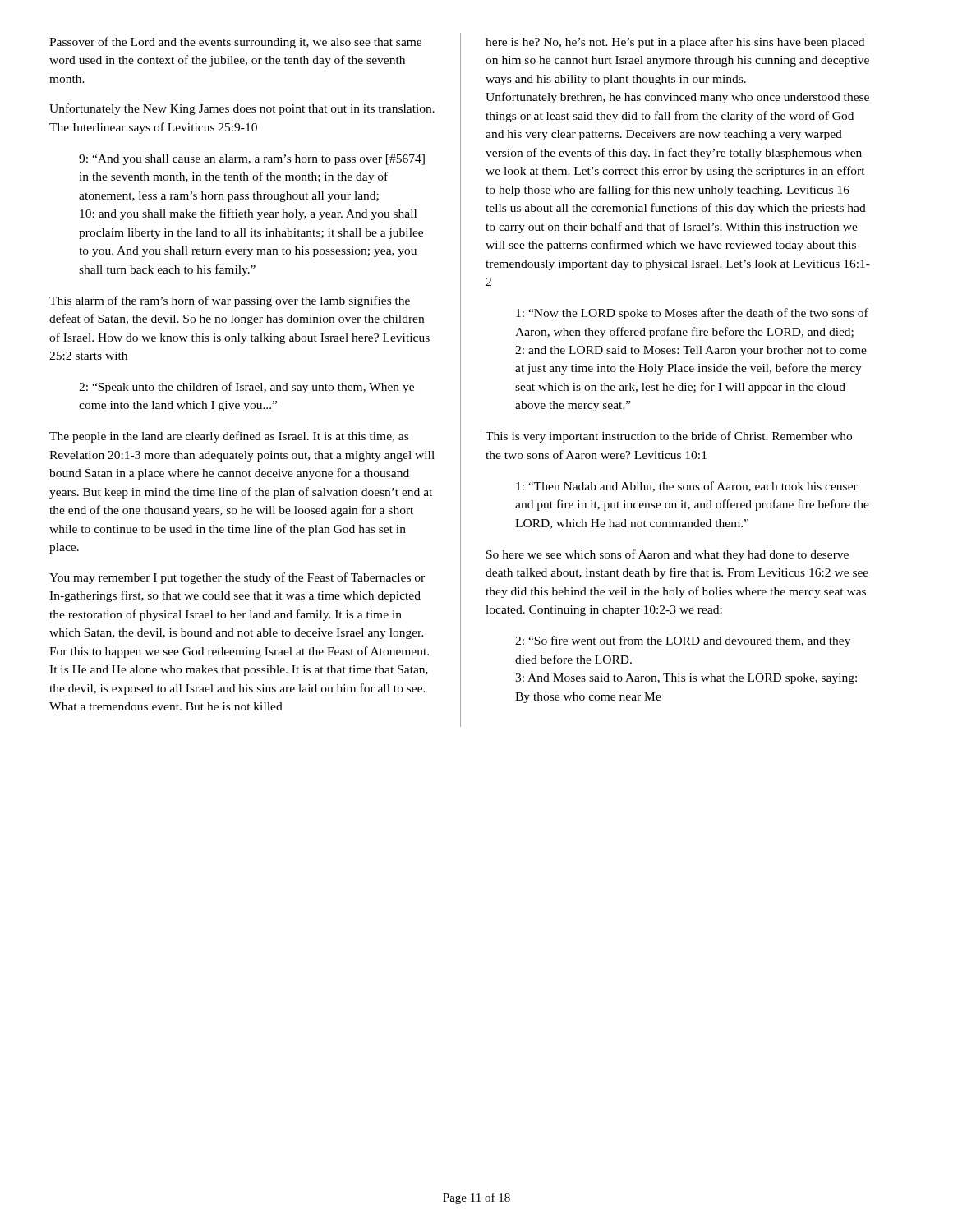This screenshot has height=1232, width=953.
Task: Point to the text block starting "This is very"
Action: tap(678, 446)
